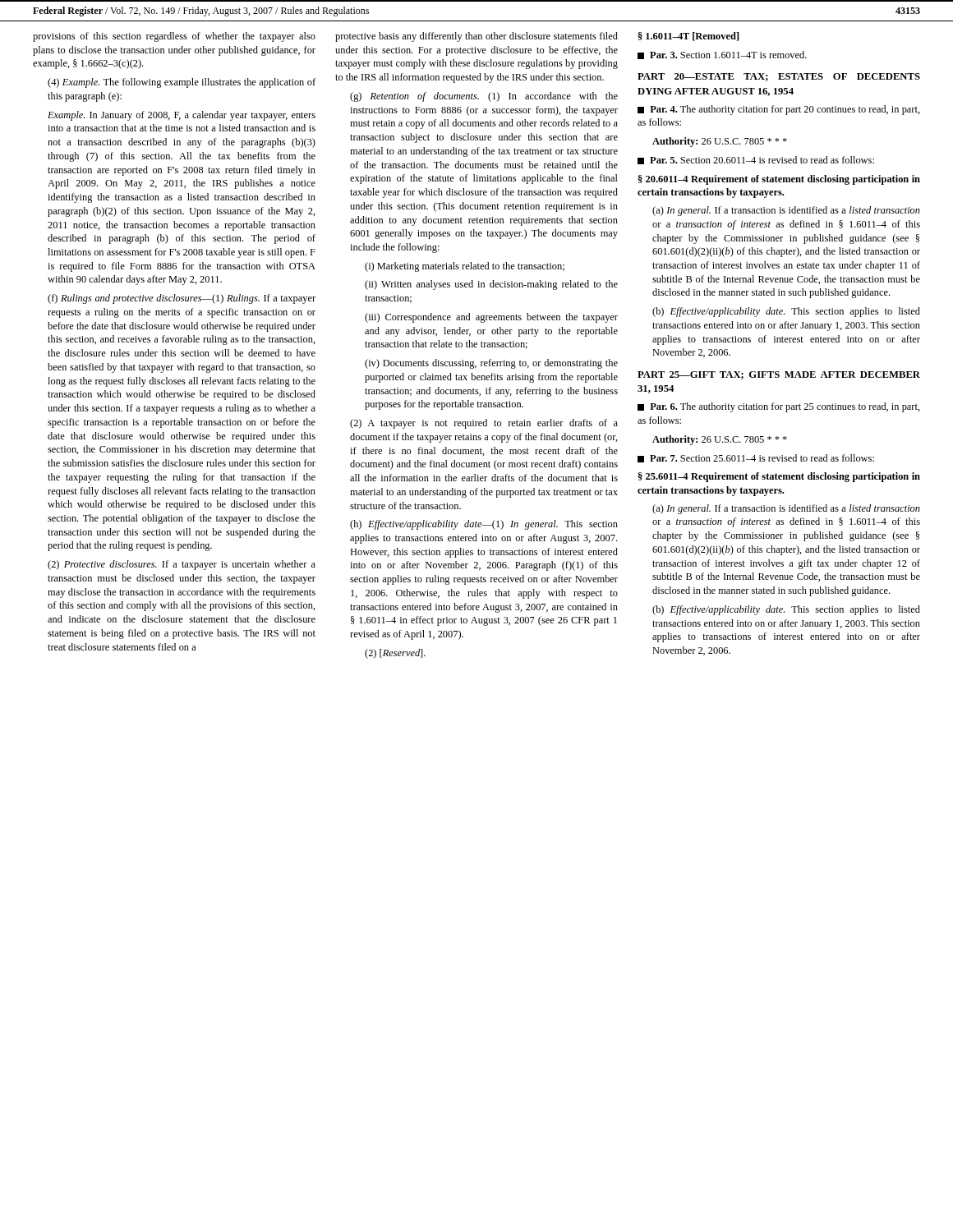Find the text block that reads "(2) A taxpayer is not required to retain"
Screen dimensions: 1232x953
(x=476, y=465)
